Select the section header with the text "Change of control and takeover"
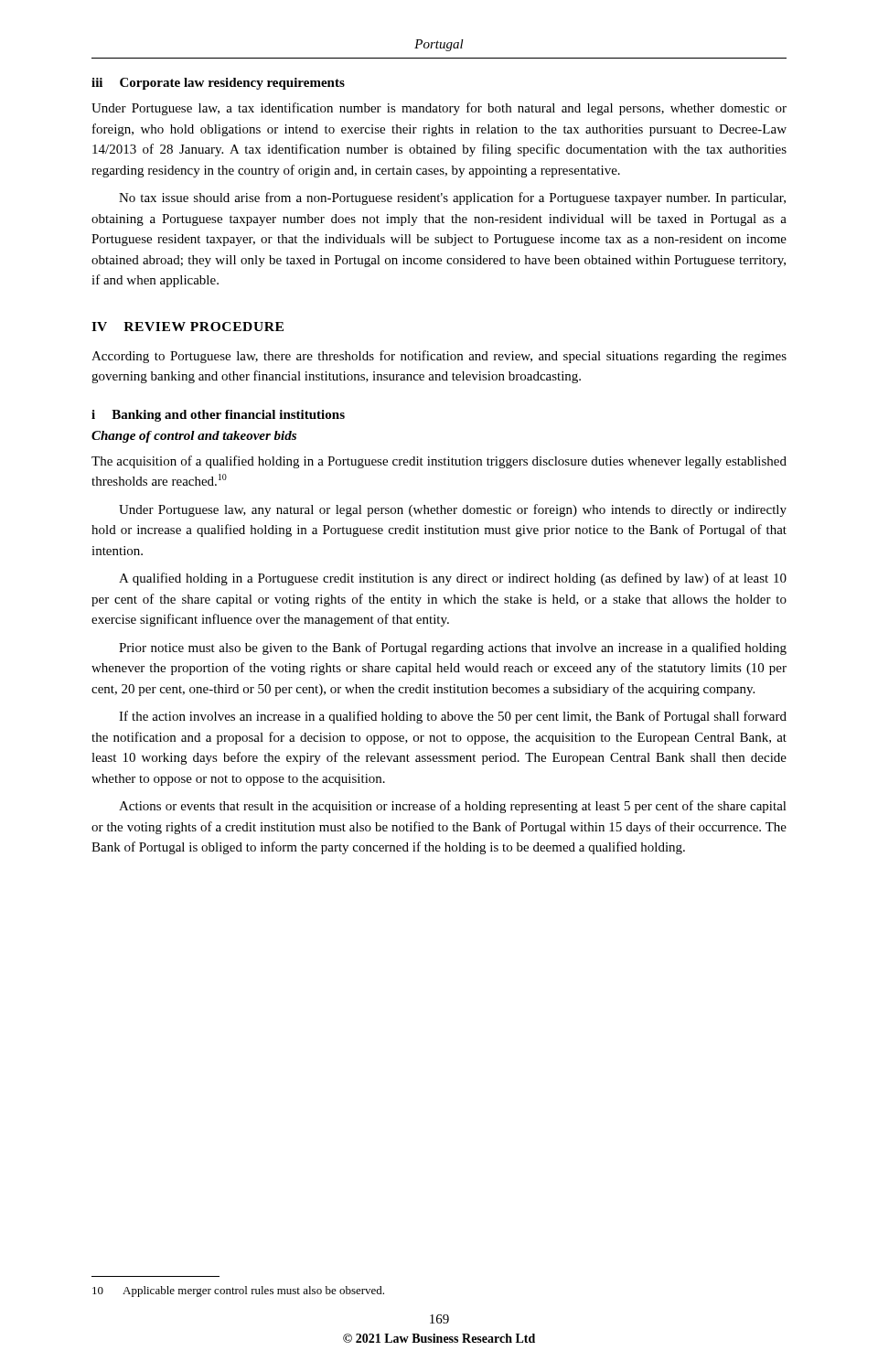878x1372 pixels. coord(194,435)
